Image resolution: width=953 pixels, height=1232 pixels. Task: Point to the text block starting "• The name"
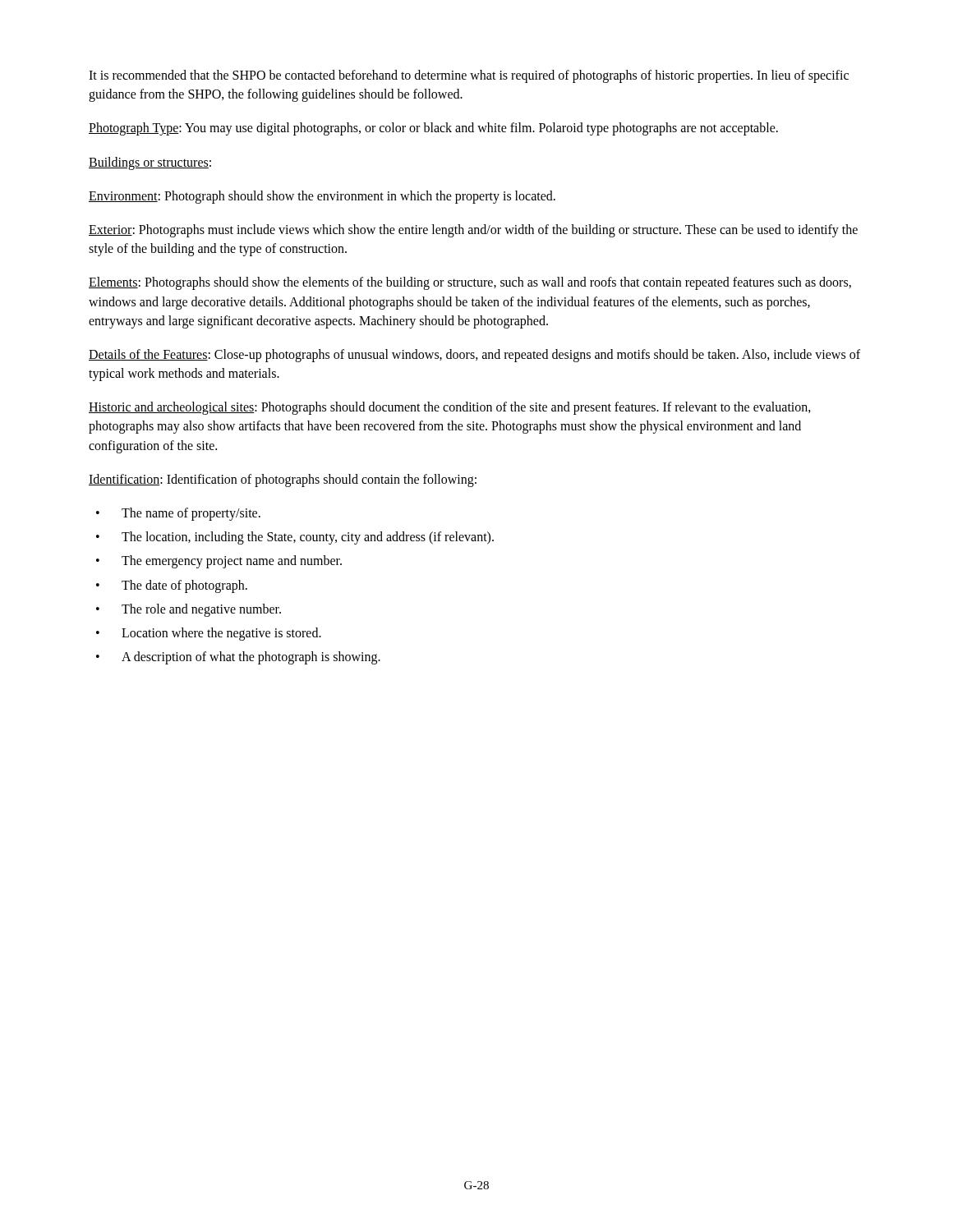[178, 514]
